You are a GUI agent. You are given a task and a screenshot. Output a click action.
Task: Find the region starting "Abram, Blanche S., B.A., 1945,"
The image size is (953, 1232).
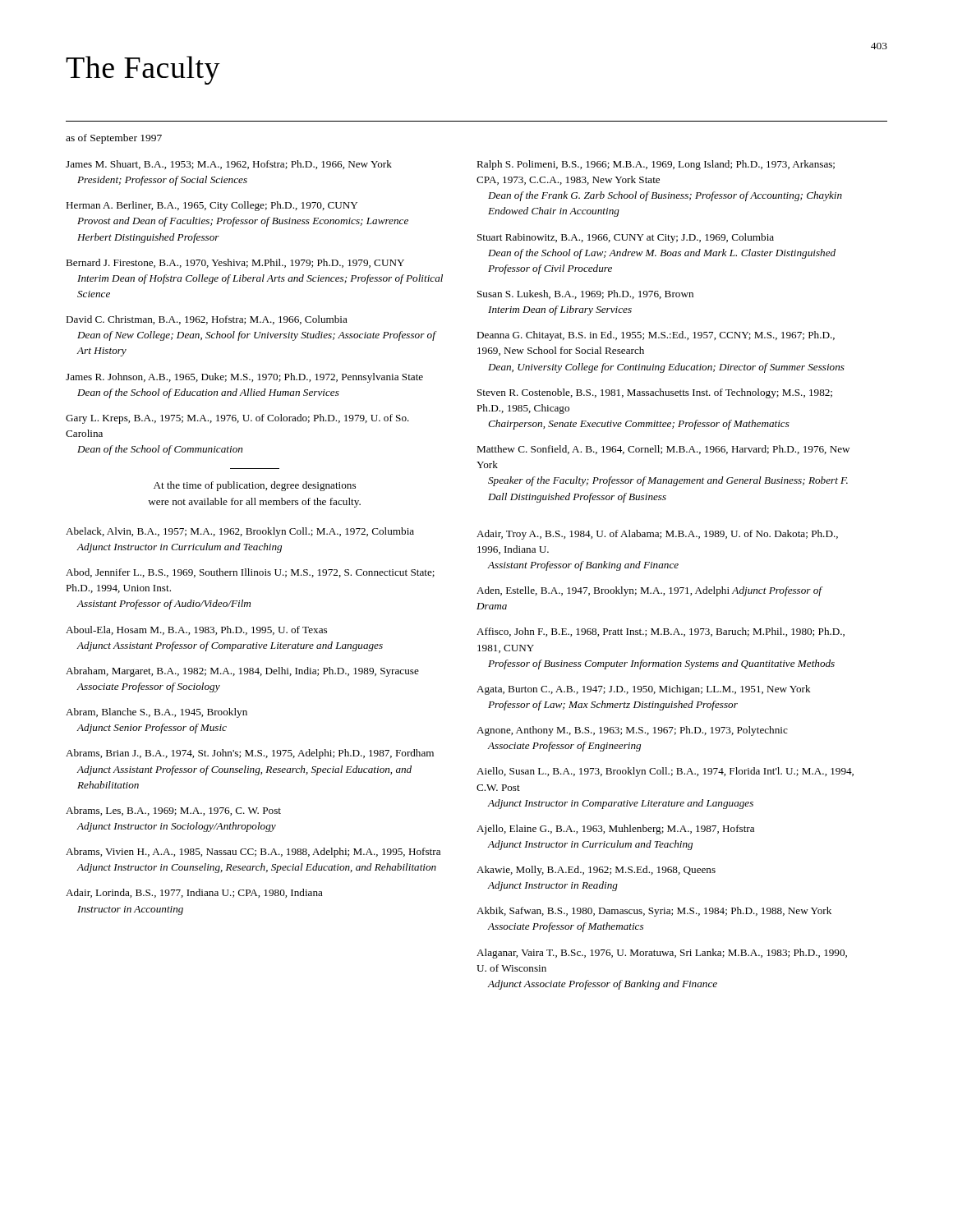(255, 720)
